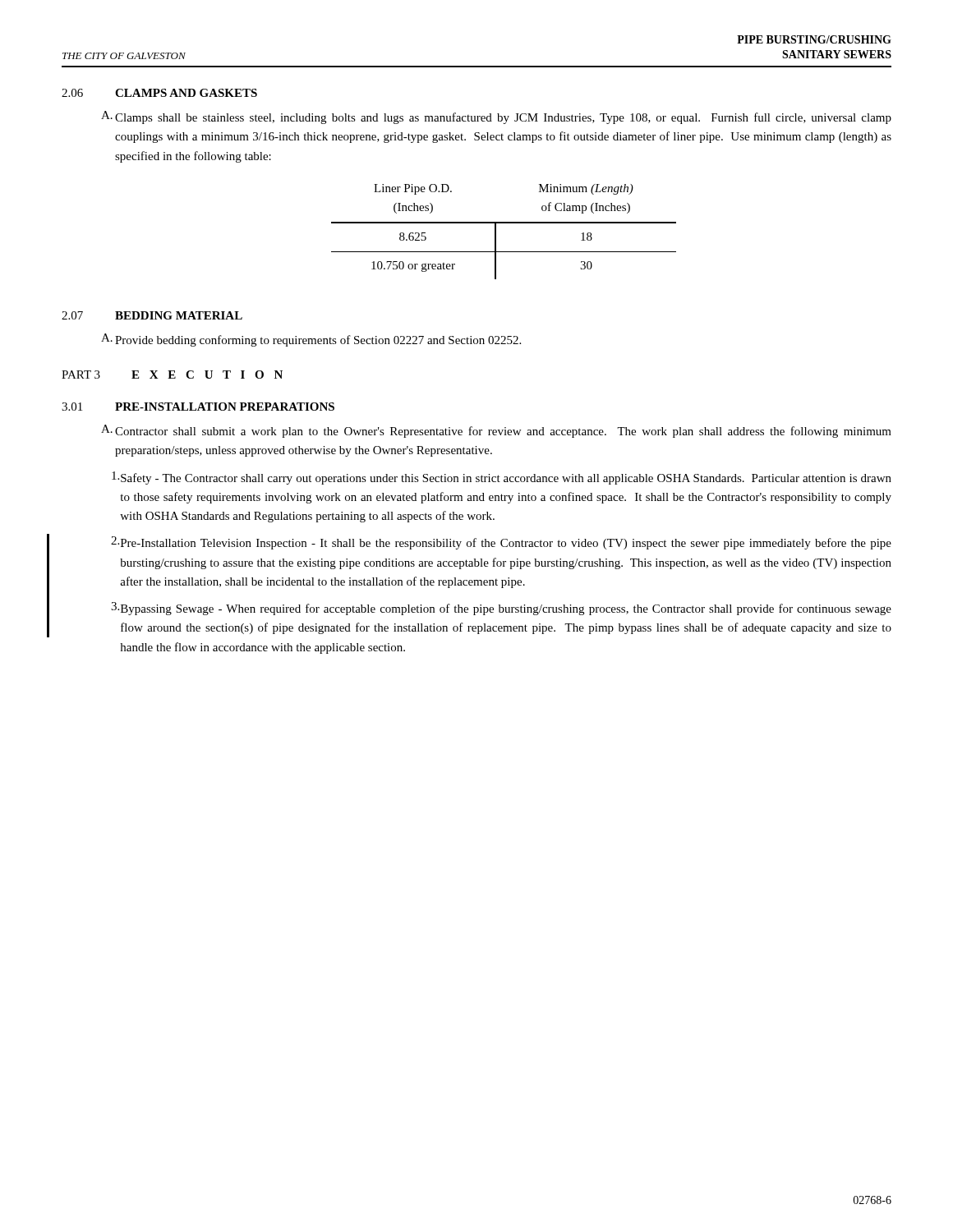Locate the block starting "2. Pre-Installation Television Inspection"

pyautogui.click(x=476, y=563)
